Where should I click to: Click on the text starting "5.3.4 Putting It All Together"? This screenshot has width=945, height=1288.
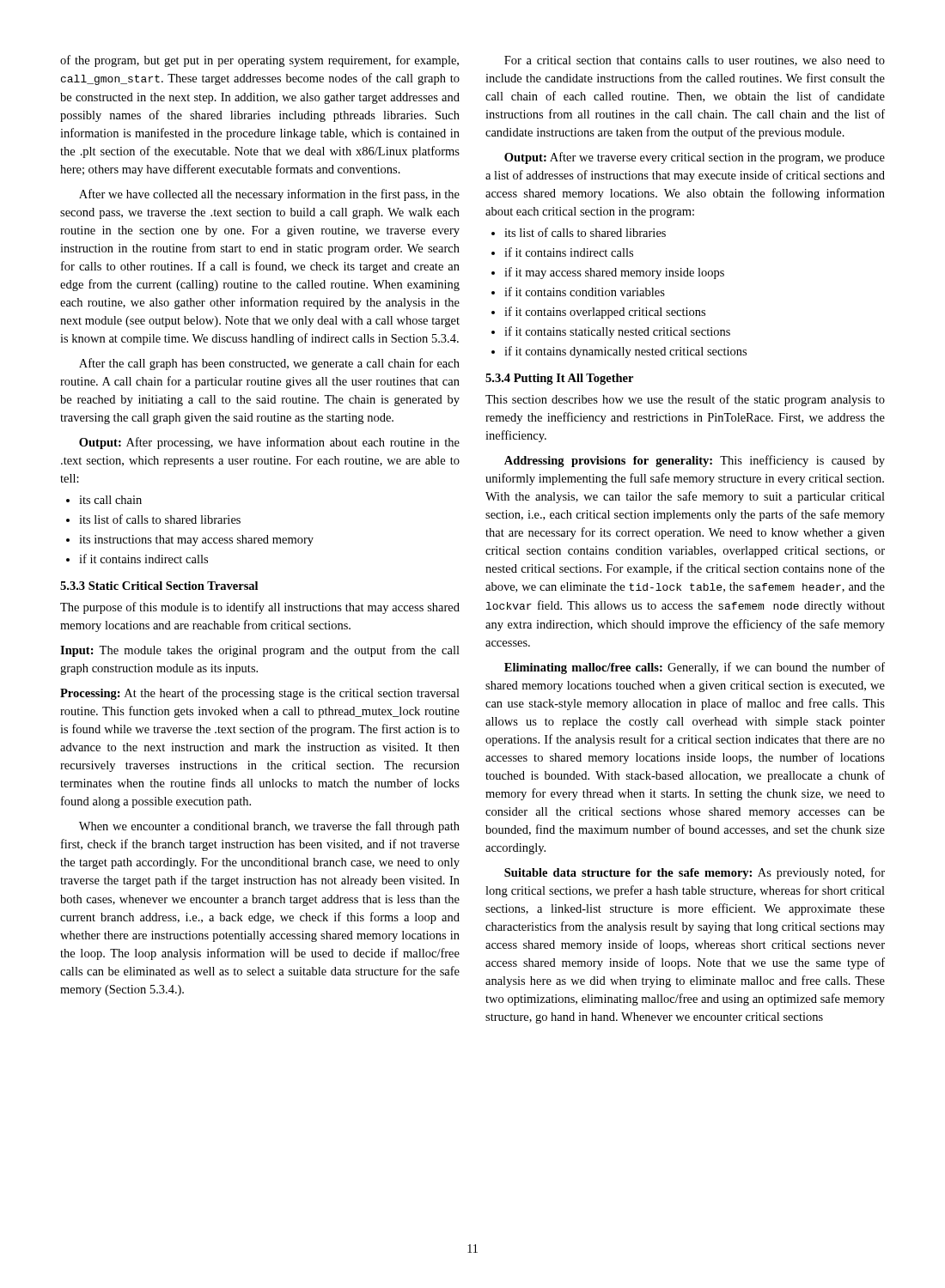[559, 379]
